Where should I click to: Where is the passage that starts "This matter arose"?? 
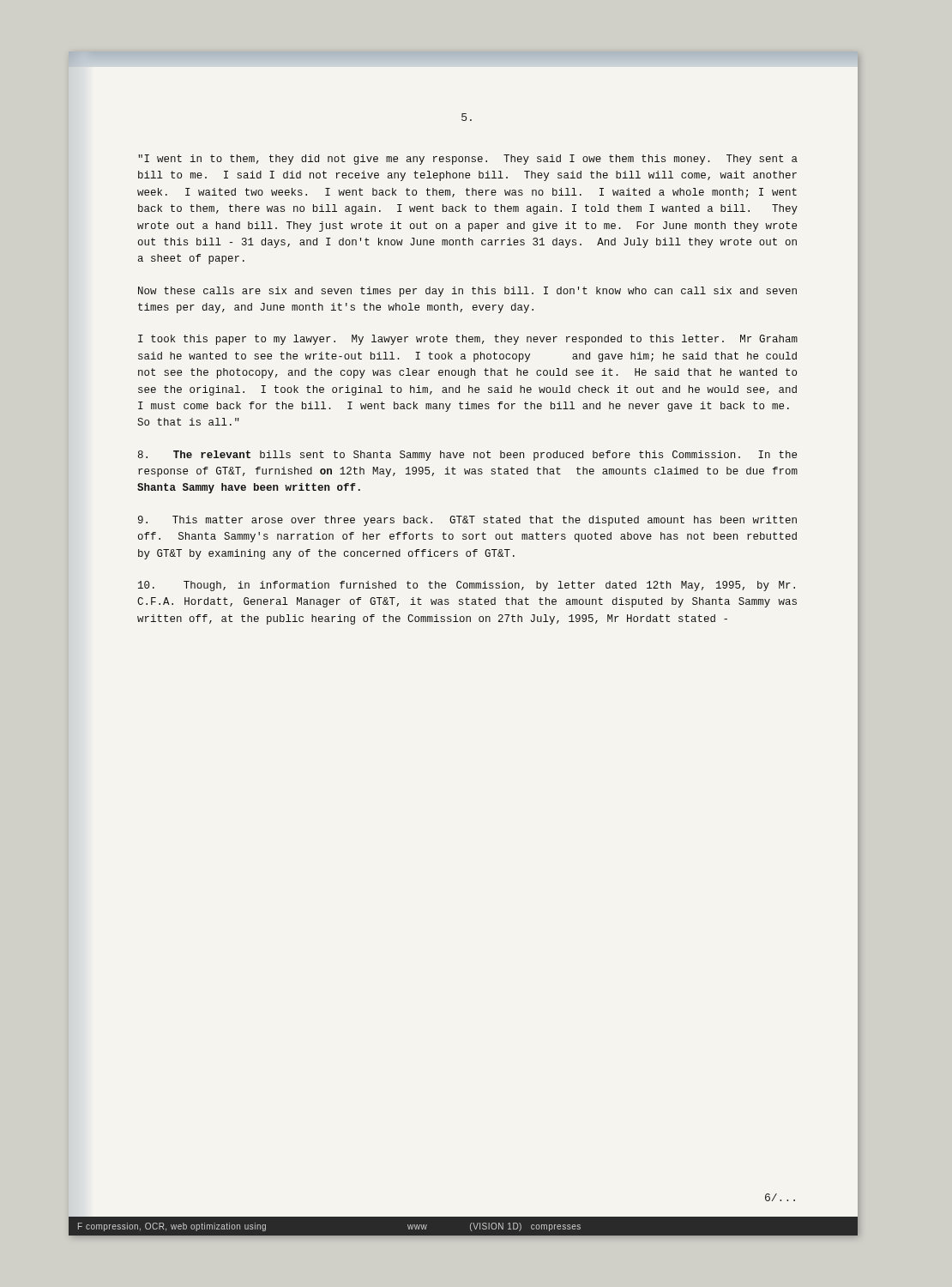click(467, 537)
